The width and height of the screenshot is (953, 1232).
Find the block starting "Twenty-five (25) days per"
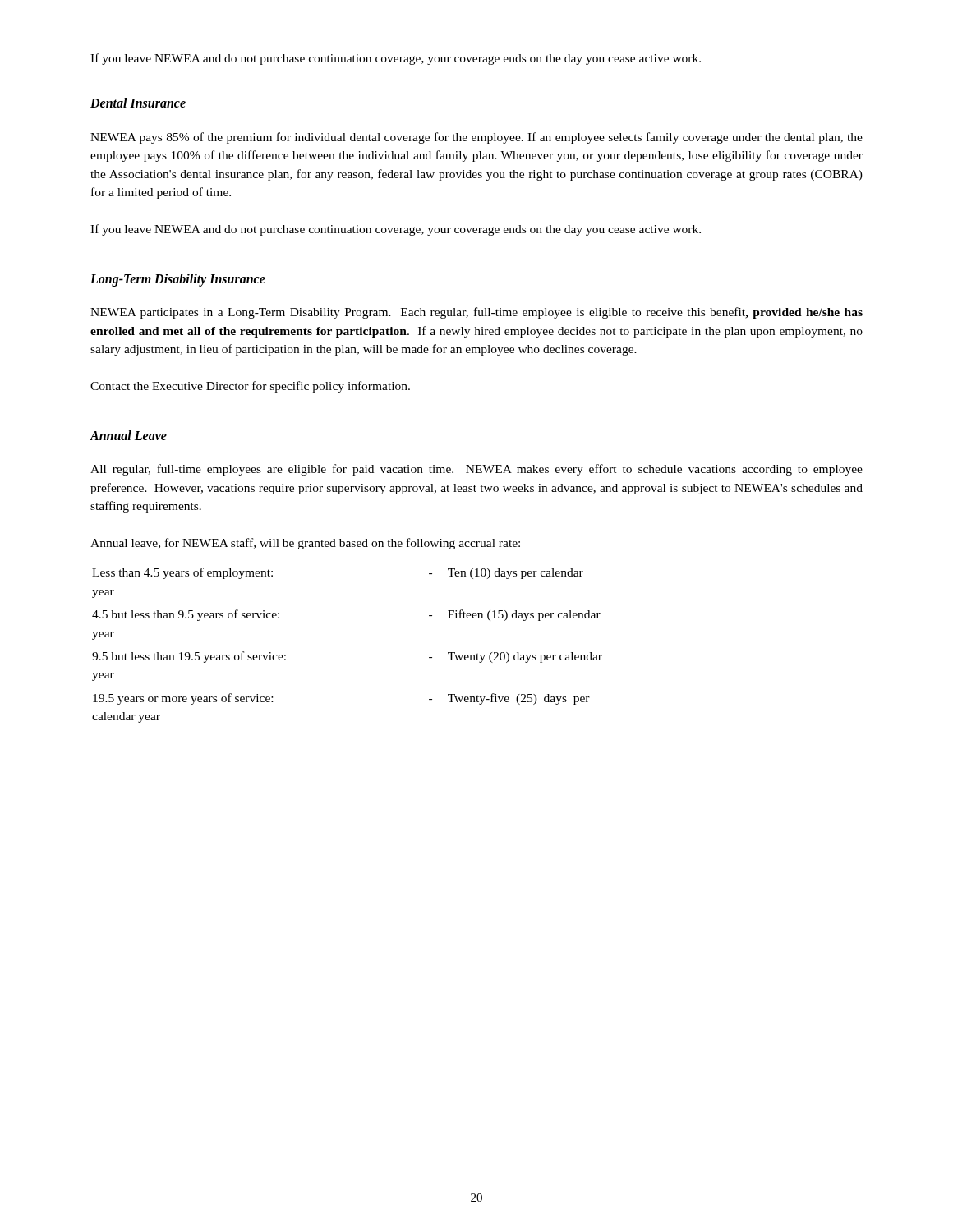click(x=518, y=698)
